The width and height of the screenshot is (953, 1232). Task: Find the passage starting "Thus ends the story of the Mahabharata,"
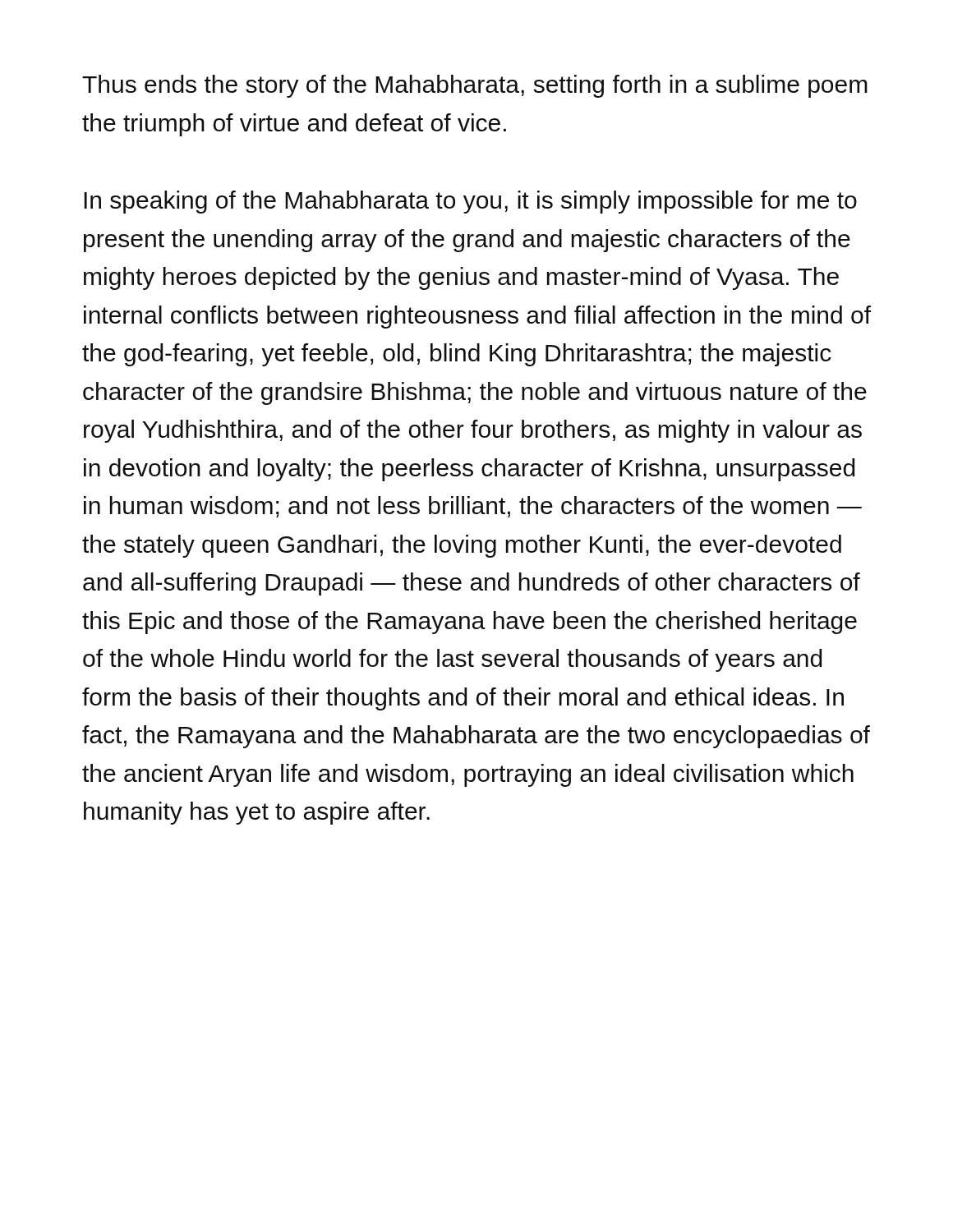click(475, 103)
